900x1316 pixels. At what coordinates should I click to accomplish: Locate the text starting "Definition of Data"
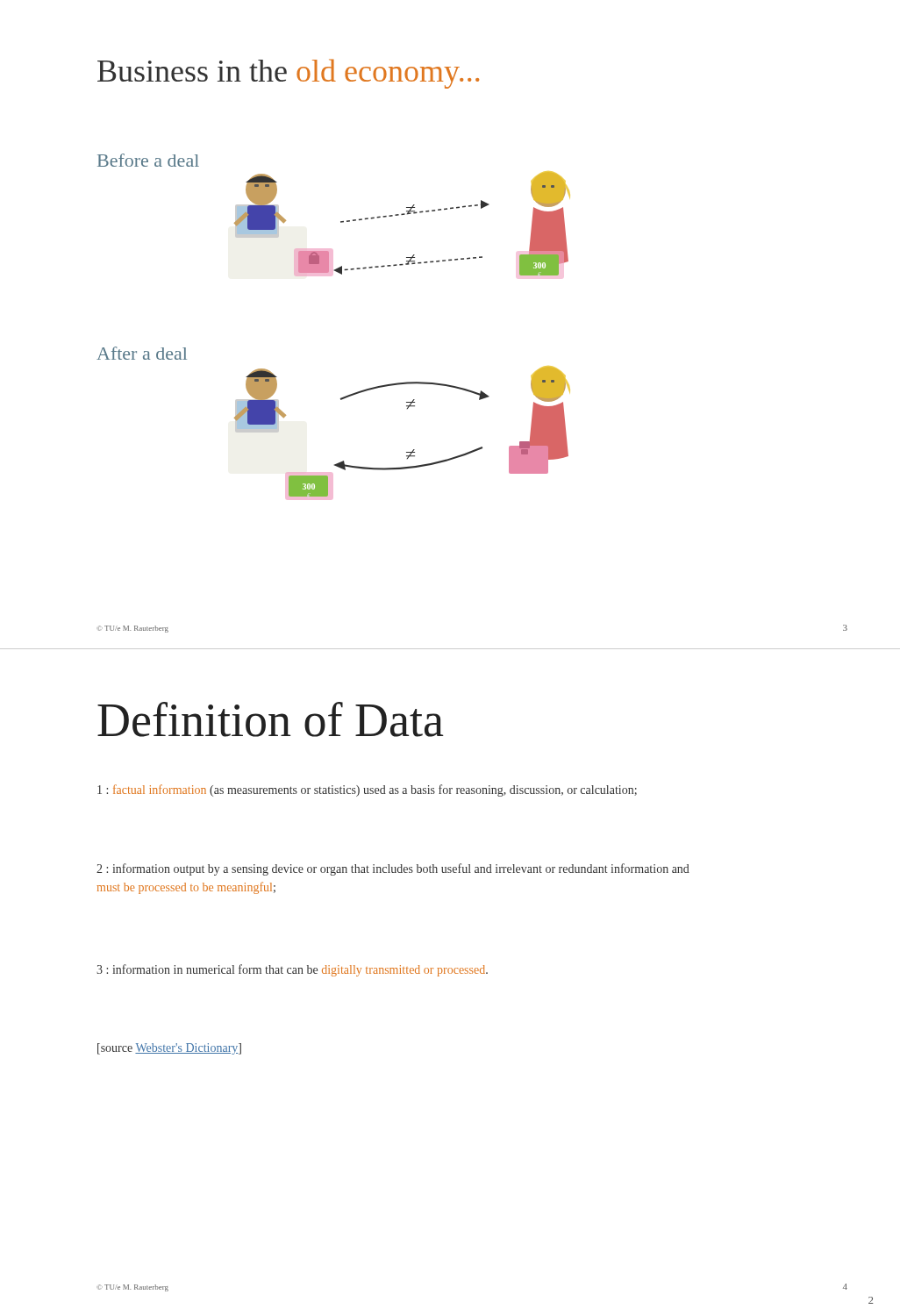pos(270,720)
